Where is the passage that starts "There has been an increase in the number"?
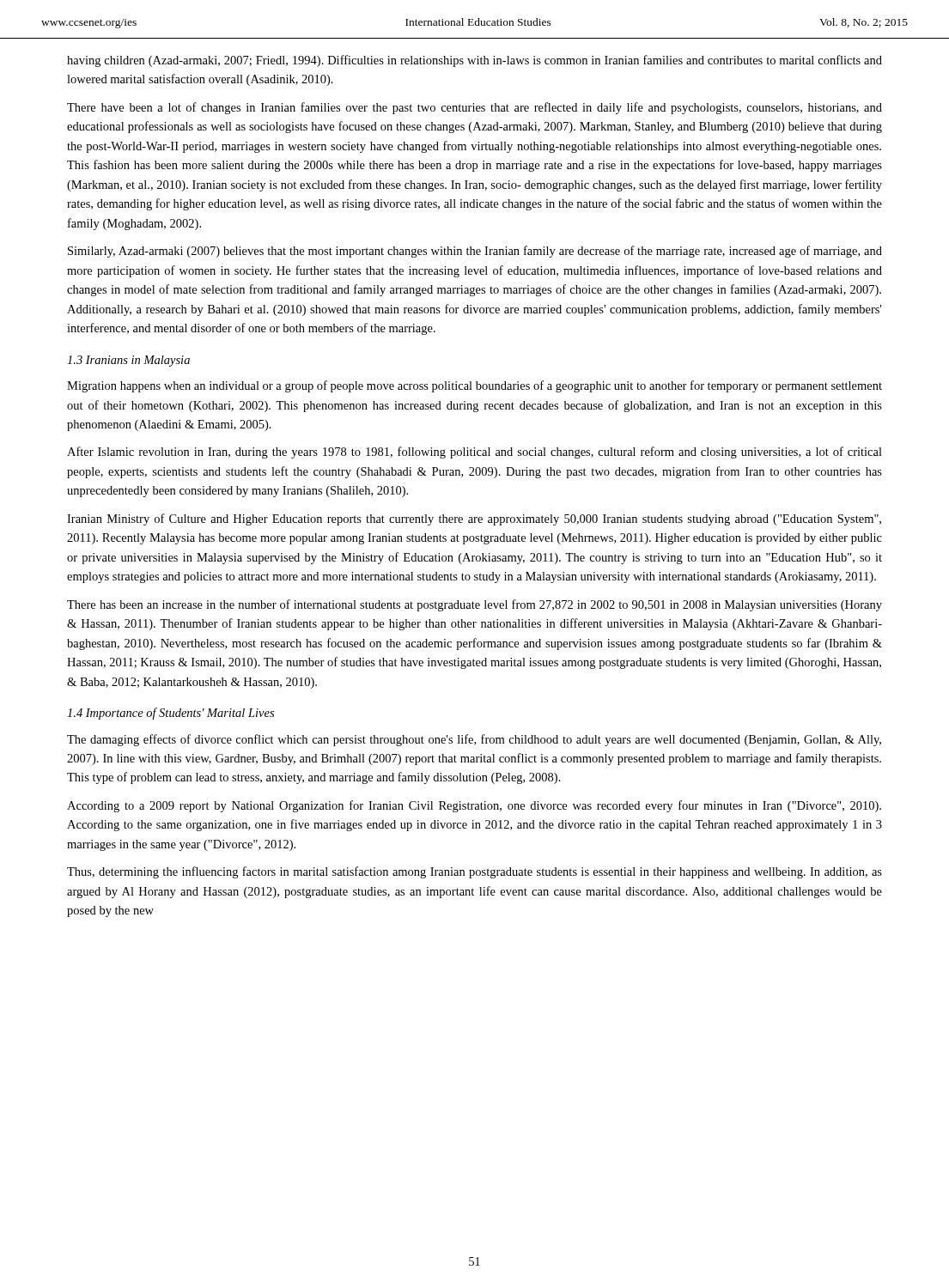The image size is (949, 1288). click(x=474, y=643)
